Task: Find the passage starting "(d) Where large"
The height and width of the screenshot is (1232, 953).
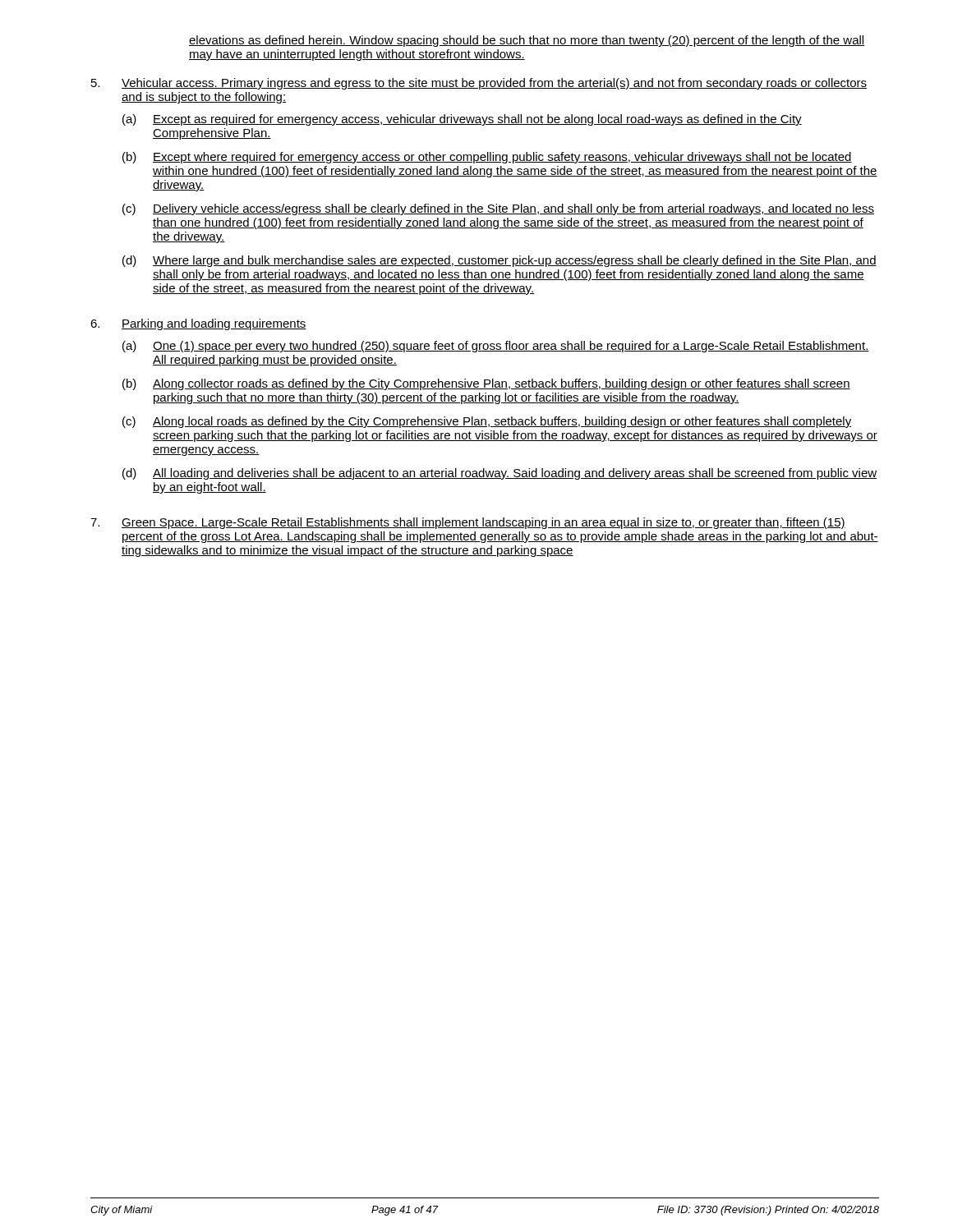Action: point(500,274)
